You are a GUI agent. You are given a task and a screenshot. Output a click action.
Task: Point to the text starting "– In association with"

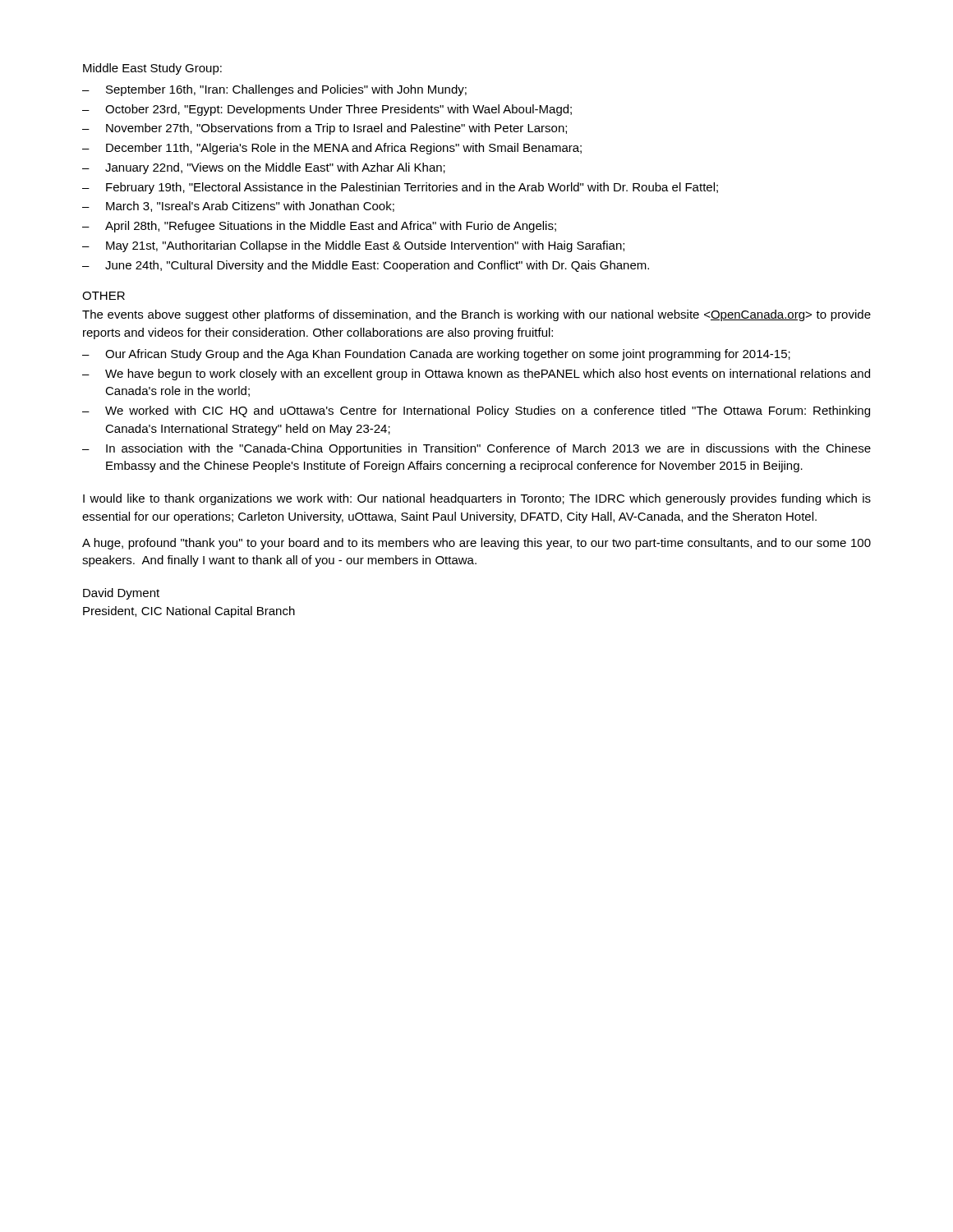(x=476, y=457)
